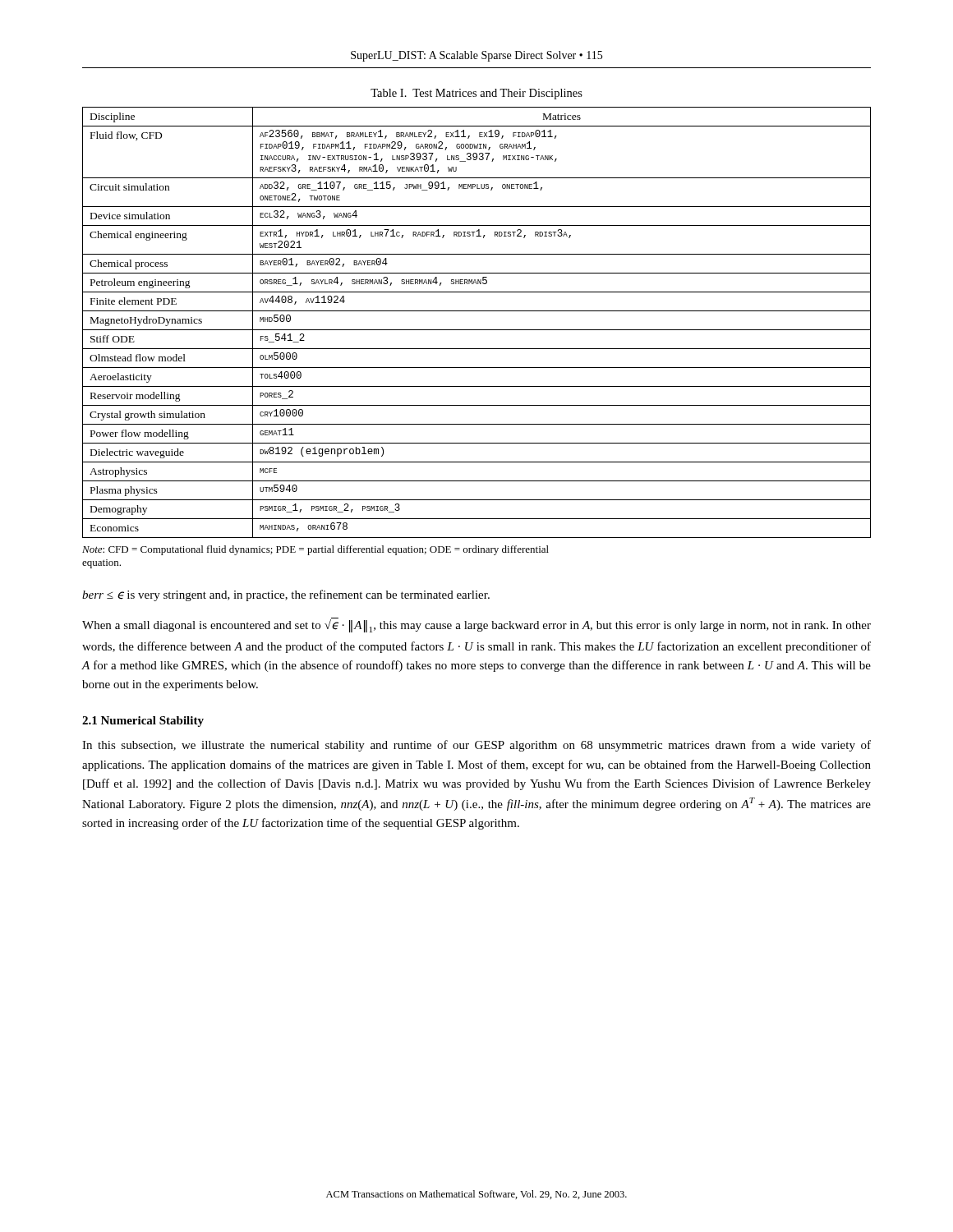
Task: Click on the footnote containing "Note: CFD = Computational fluid dynamics;"
Action: pos(316,556)
